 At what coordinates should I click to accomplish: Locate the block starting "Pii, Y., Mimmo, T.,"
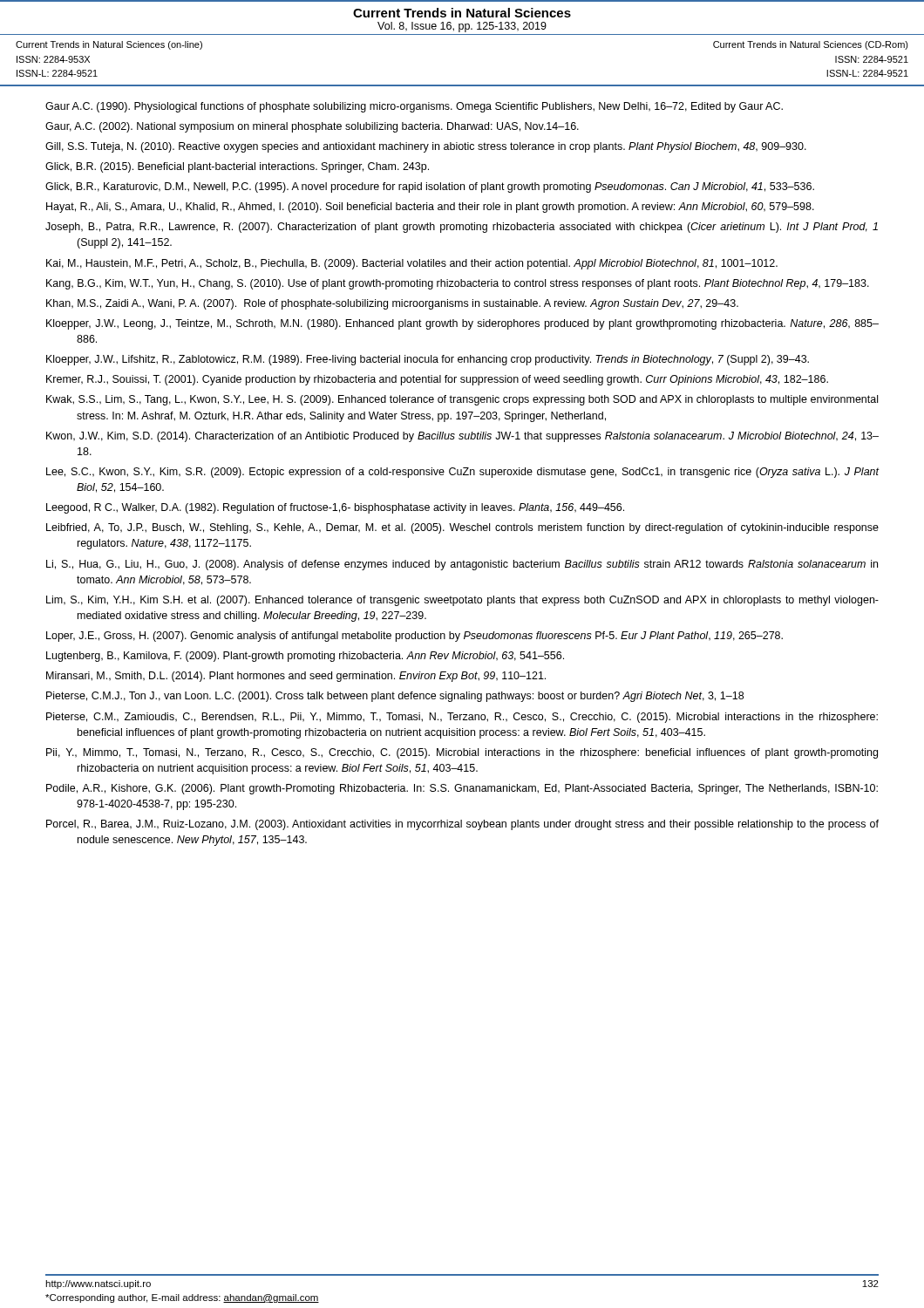click(x=462, y=760)
